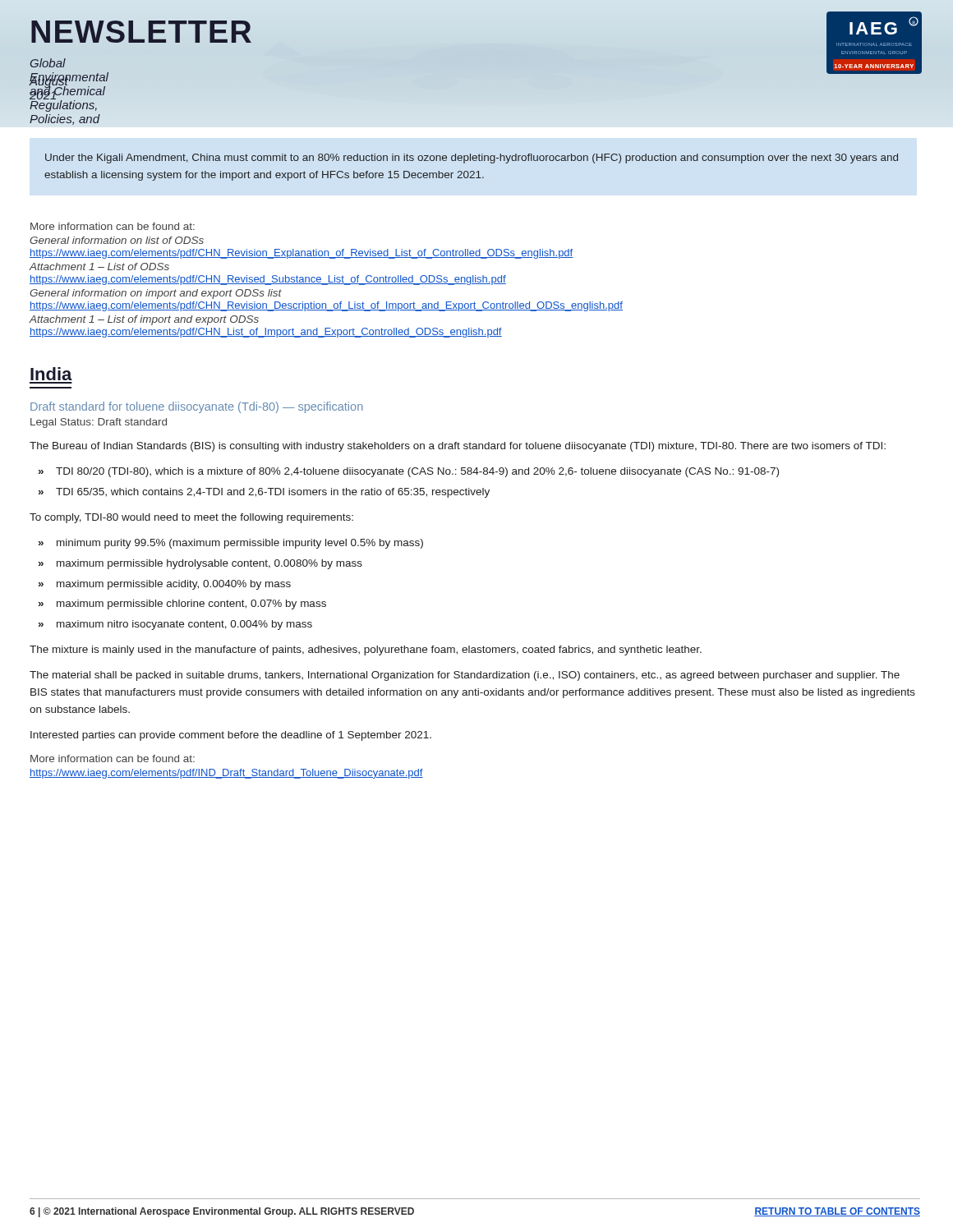Select the text block containing "General information on import"
The height and width of the screenshot is (1232, 953).
155,293
